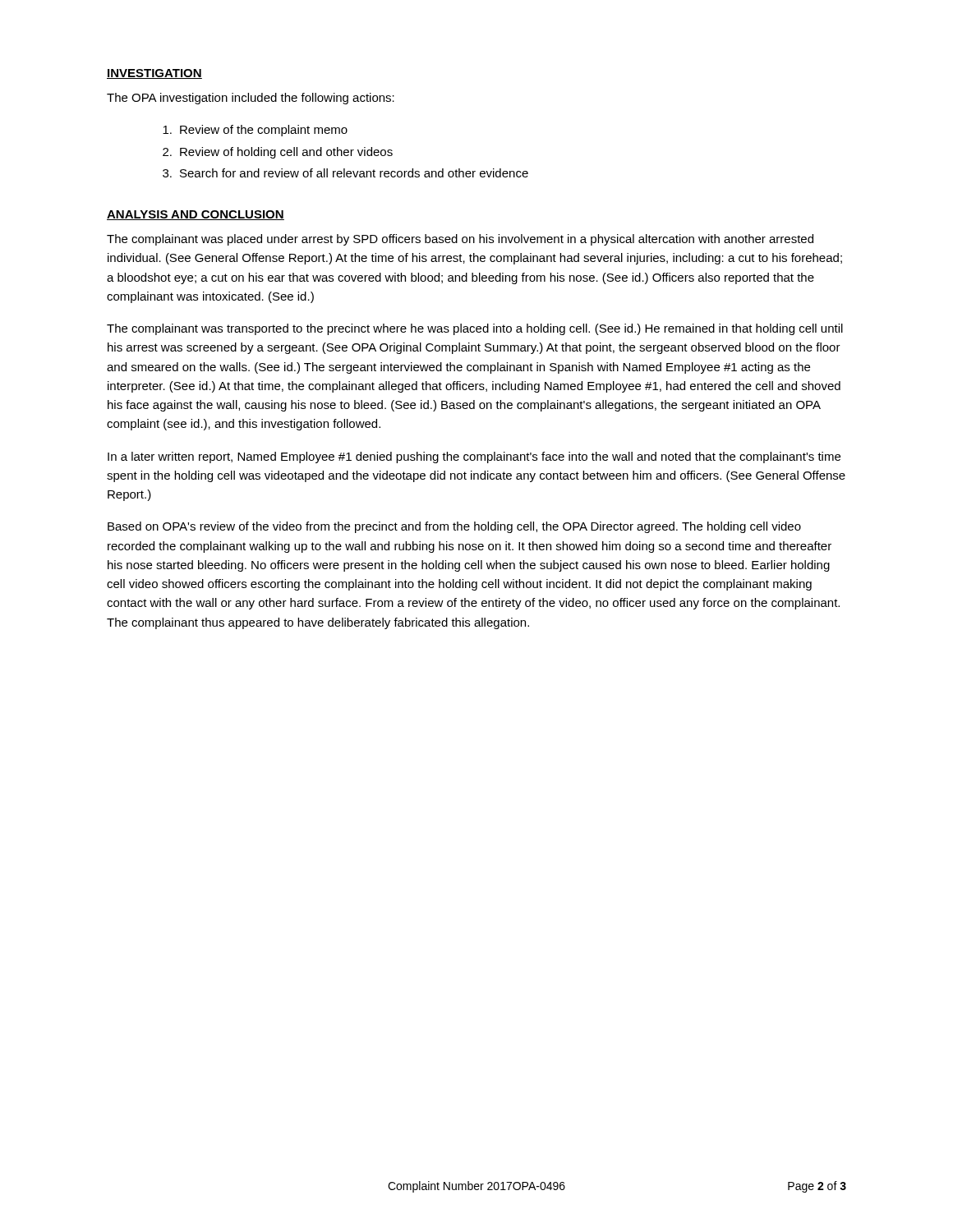The width and height of the screenshot is (953, 1232).
Task: Click on the text block starting "2. Review of holding"
Action: pos(270,151)
